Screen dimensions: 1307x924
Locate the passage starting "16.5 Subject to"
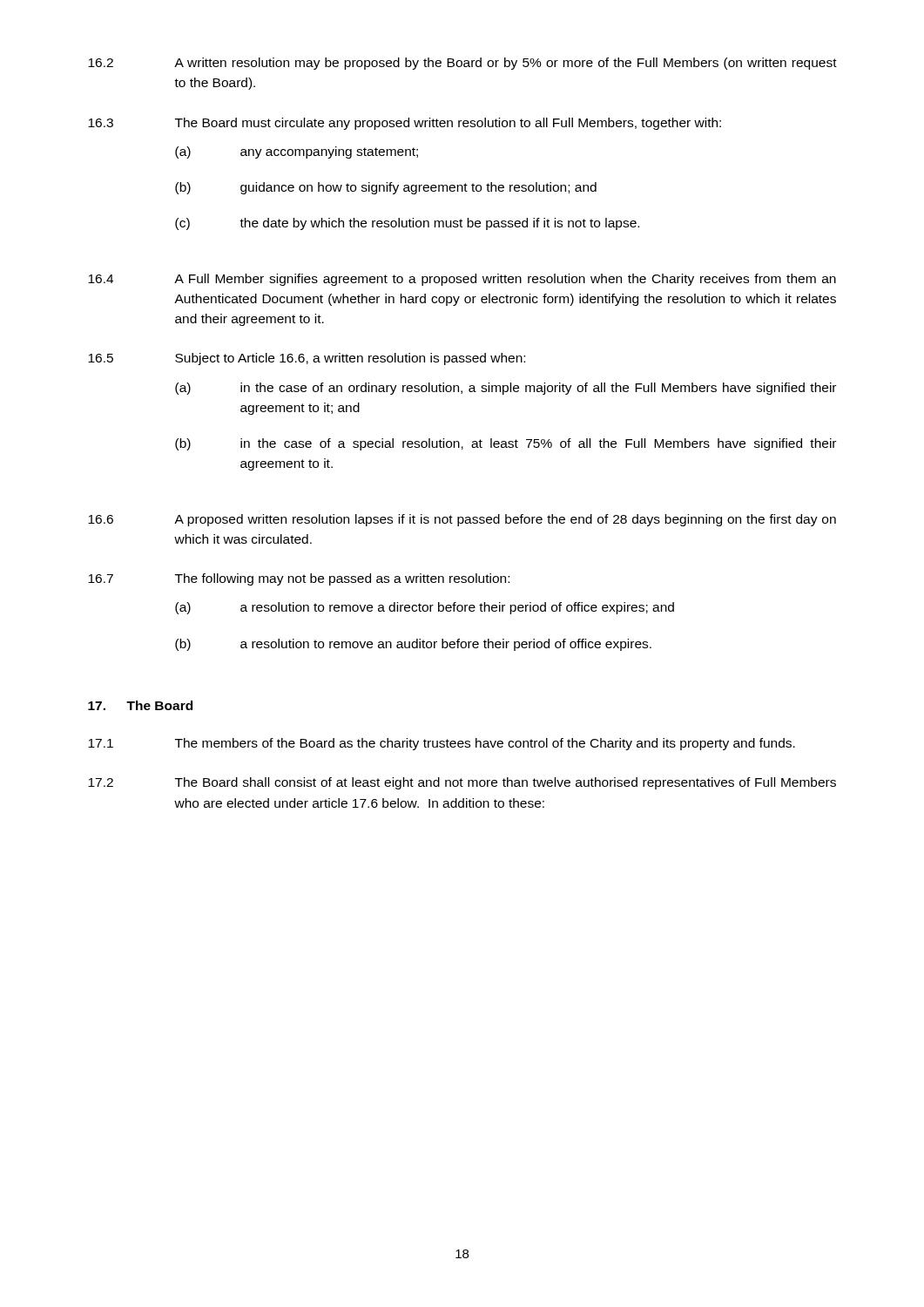coord(307,359)
